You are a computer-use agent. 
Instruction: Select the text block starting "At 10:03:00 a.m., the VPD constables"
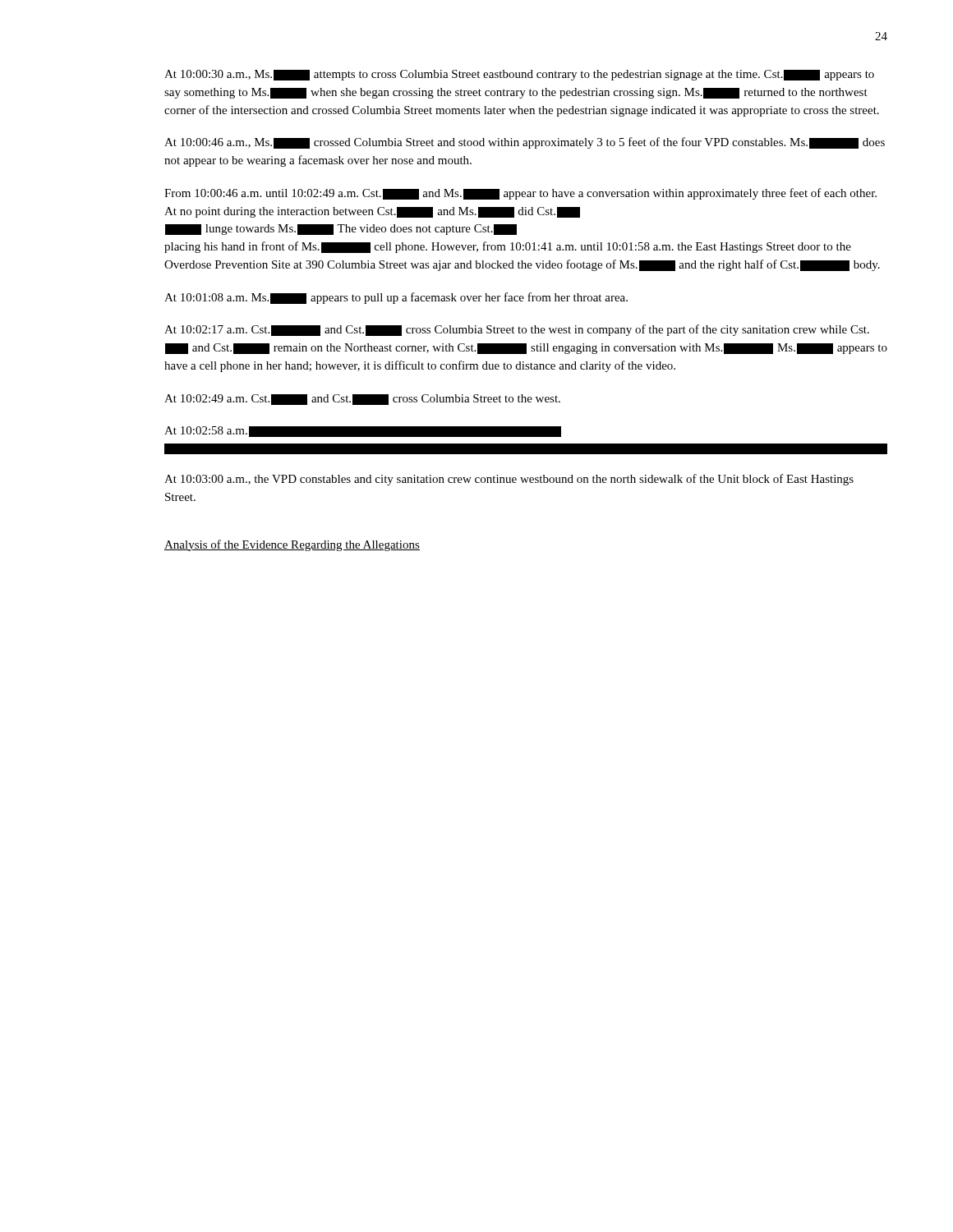[x=509, y=488]
